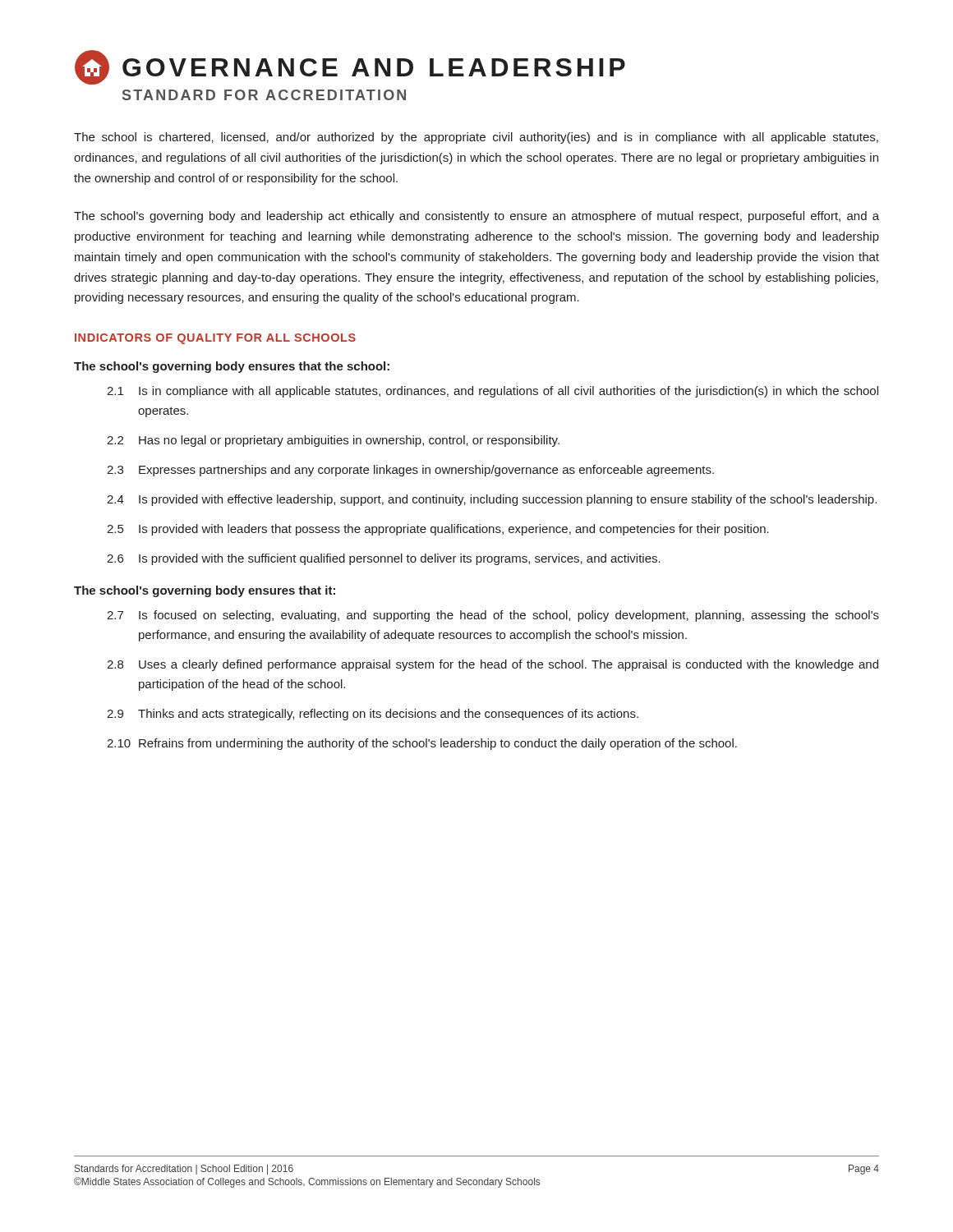Screen dimensions: 1232x953
Task: Click the passage that begins "2.1 Is in compliance"
Action: click(x=493, y=401)
